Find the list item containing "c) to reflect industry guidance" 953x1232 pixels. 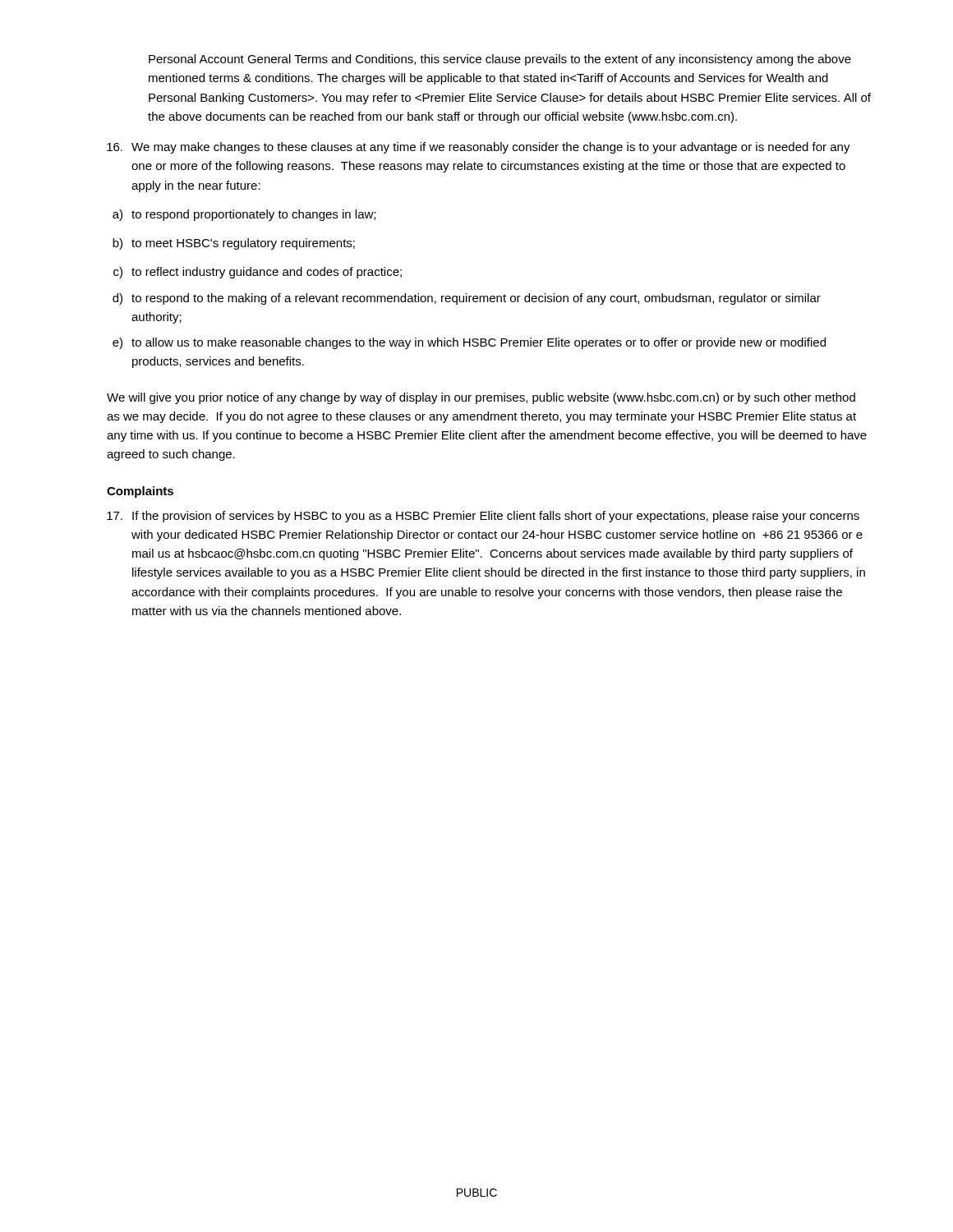tap(258, 273)
